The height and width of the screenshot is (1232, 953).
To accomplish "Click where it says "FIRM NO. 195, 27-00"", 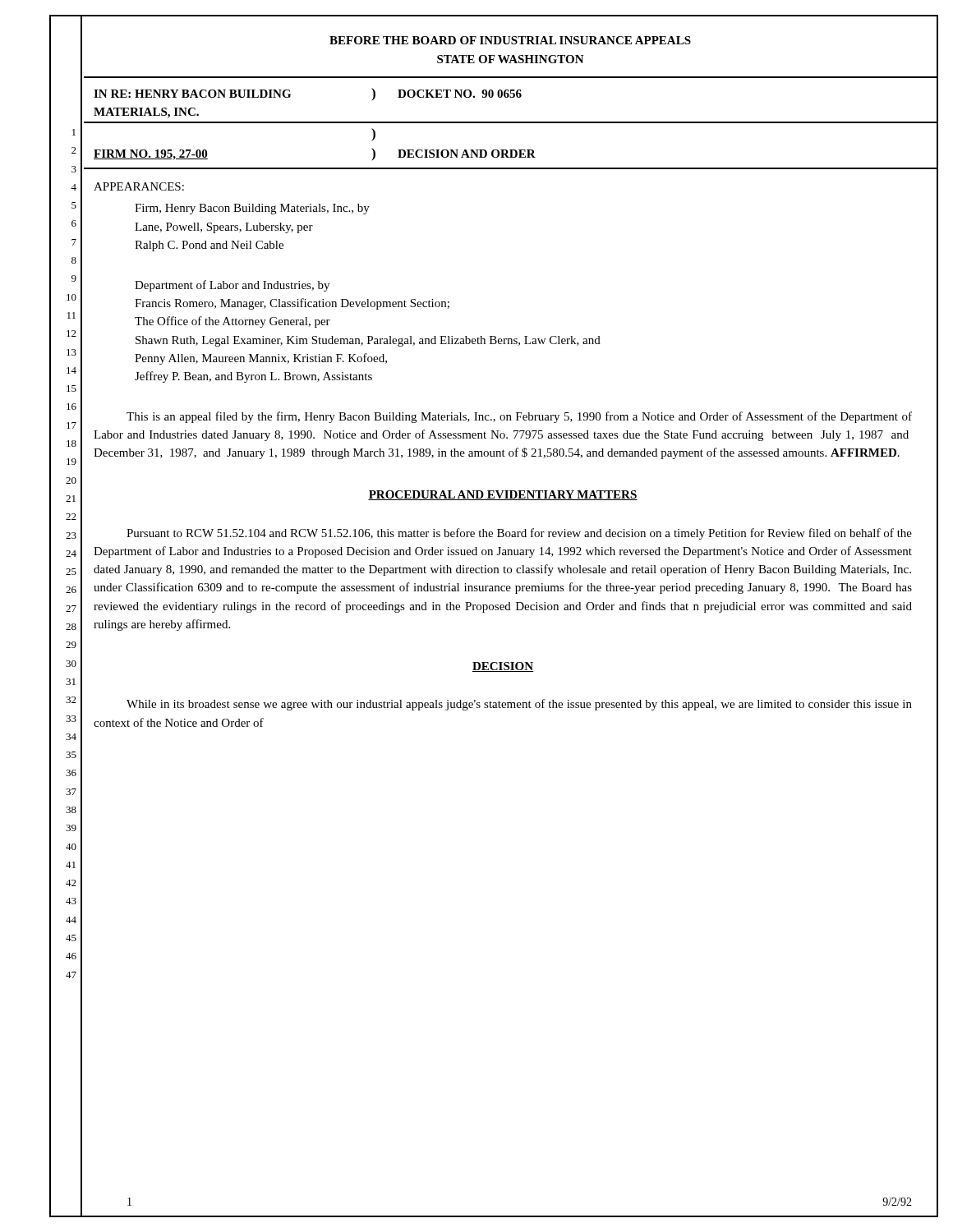I will 151,154.
